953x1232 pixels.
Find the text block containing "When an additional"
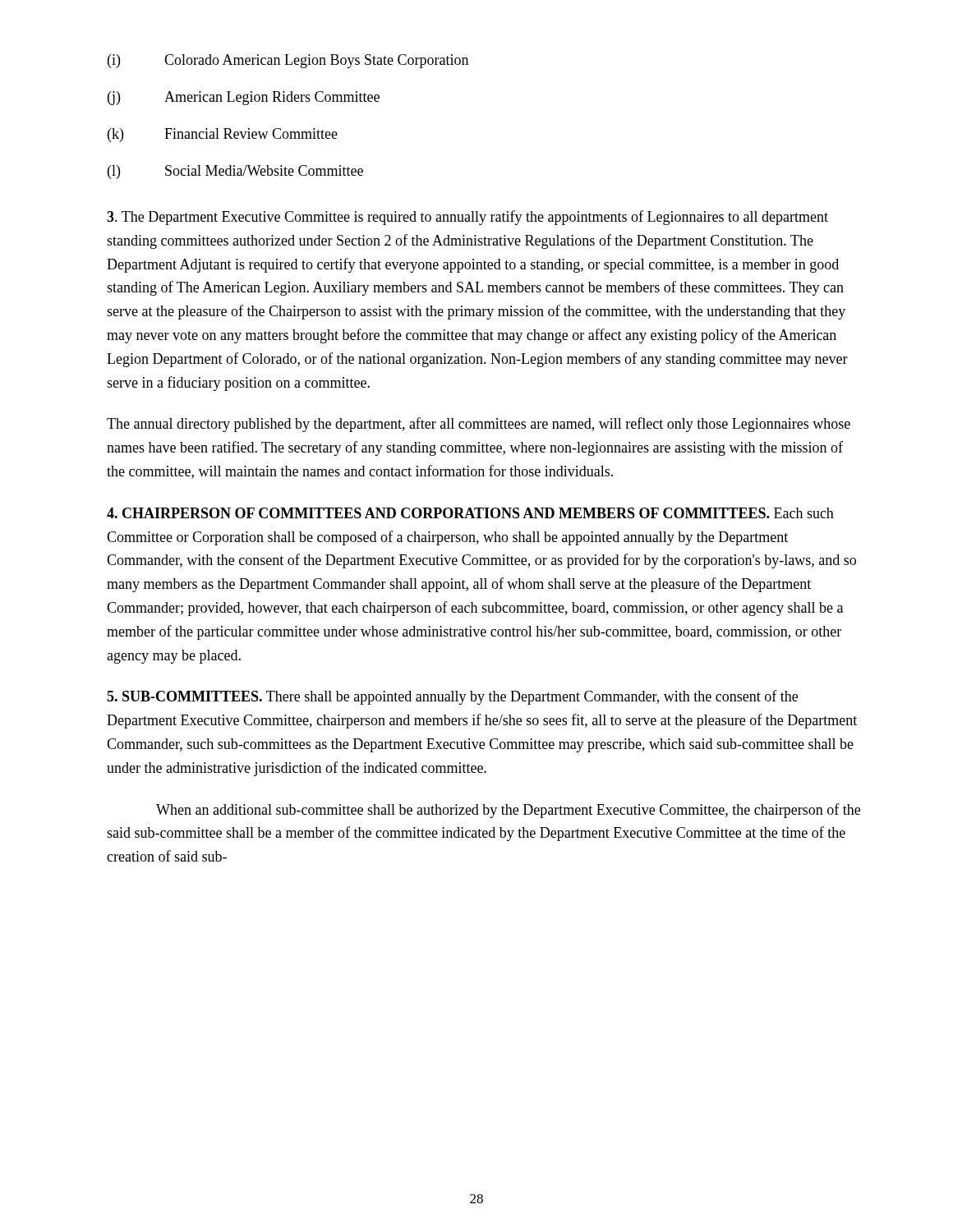click(484, 833)
